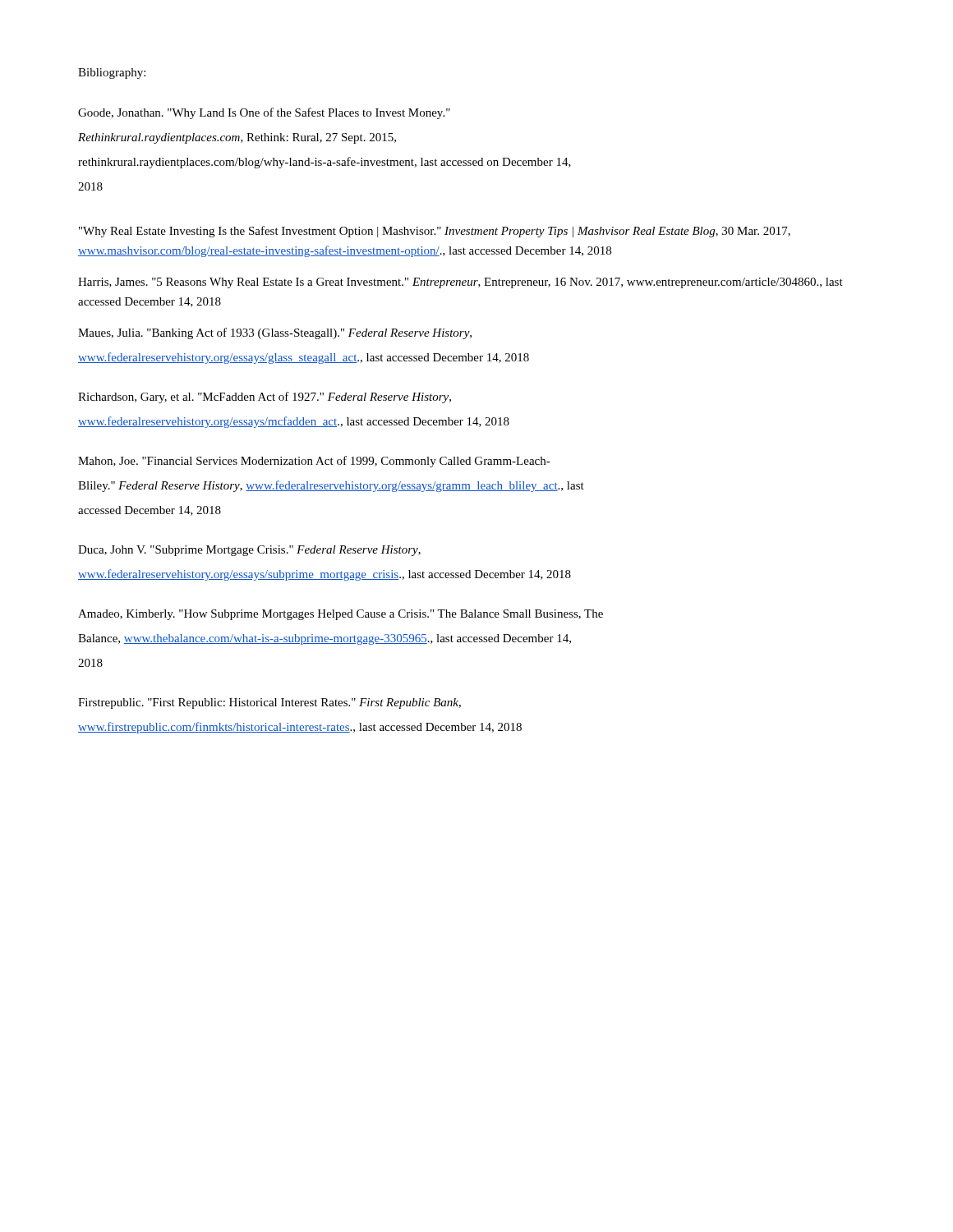
Task: Locate the region starting "Richardson, Gary, et al. "McFadden Act of 1927.""
Action: pyautogui.click(x=265, y=397)
